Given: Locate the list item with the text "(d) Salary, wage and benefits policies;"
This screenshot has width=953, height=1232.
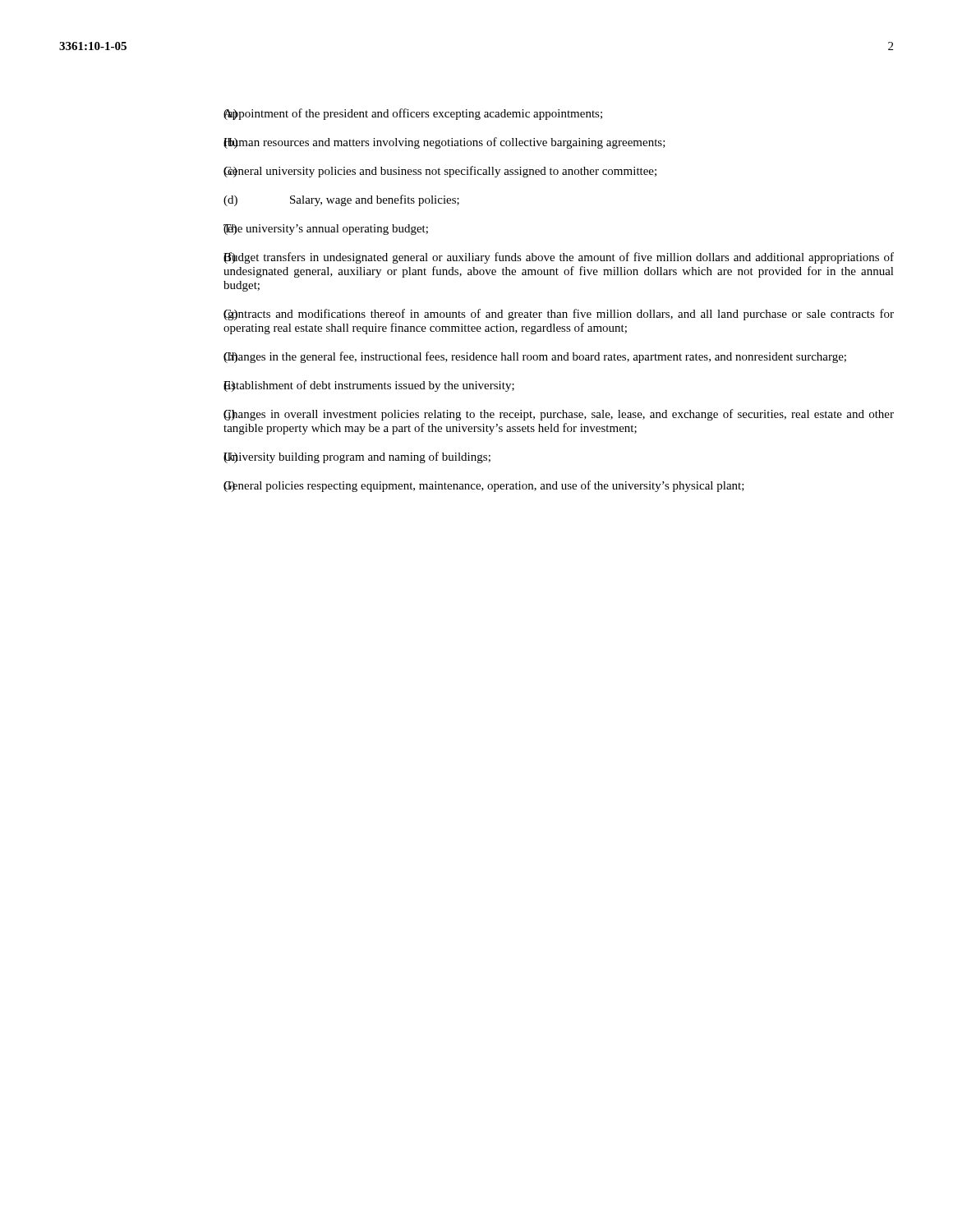Looking at the screenshot, I should 341,200.
